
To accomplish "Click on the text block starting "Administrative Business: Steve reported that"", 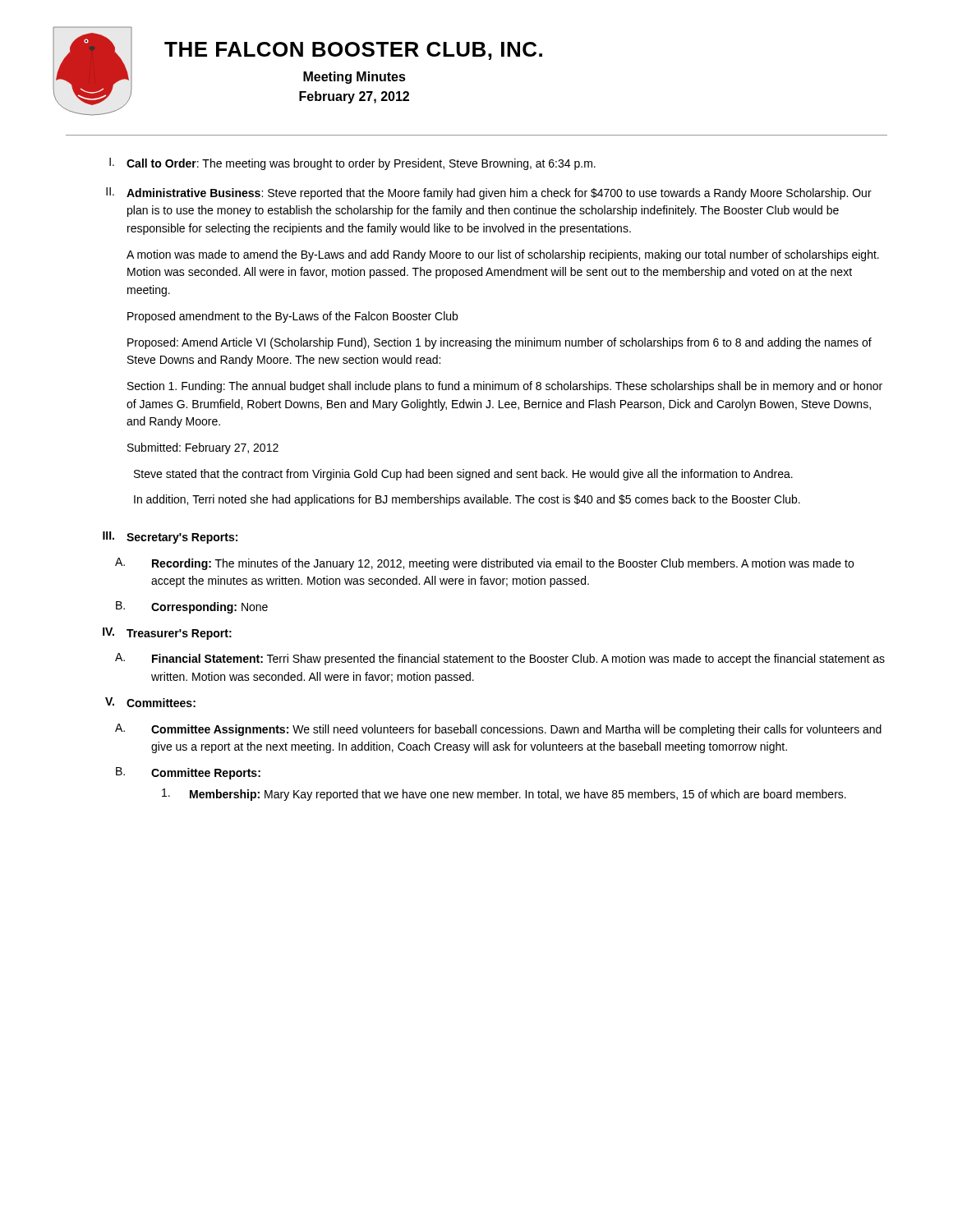I will point(507,347).
